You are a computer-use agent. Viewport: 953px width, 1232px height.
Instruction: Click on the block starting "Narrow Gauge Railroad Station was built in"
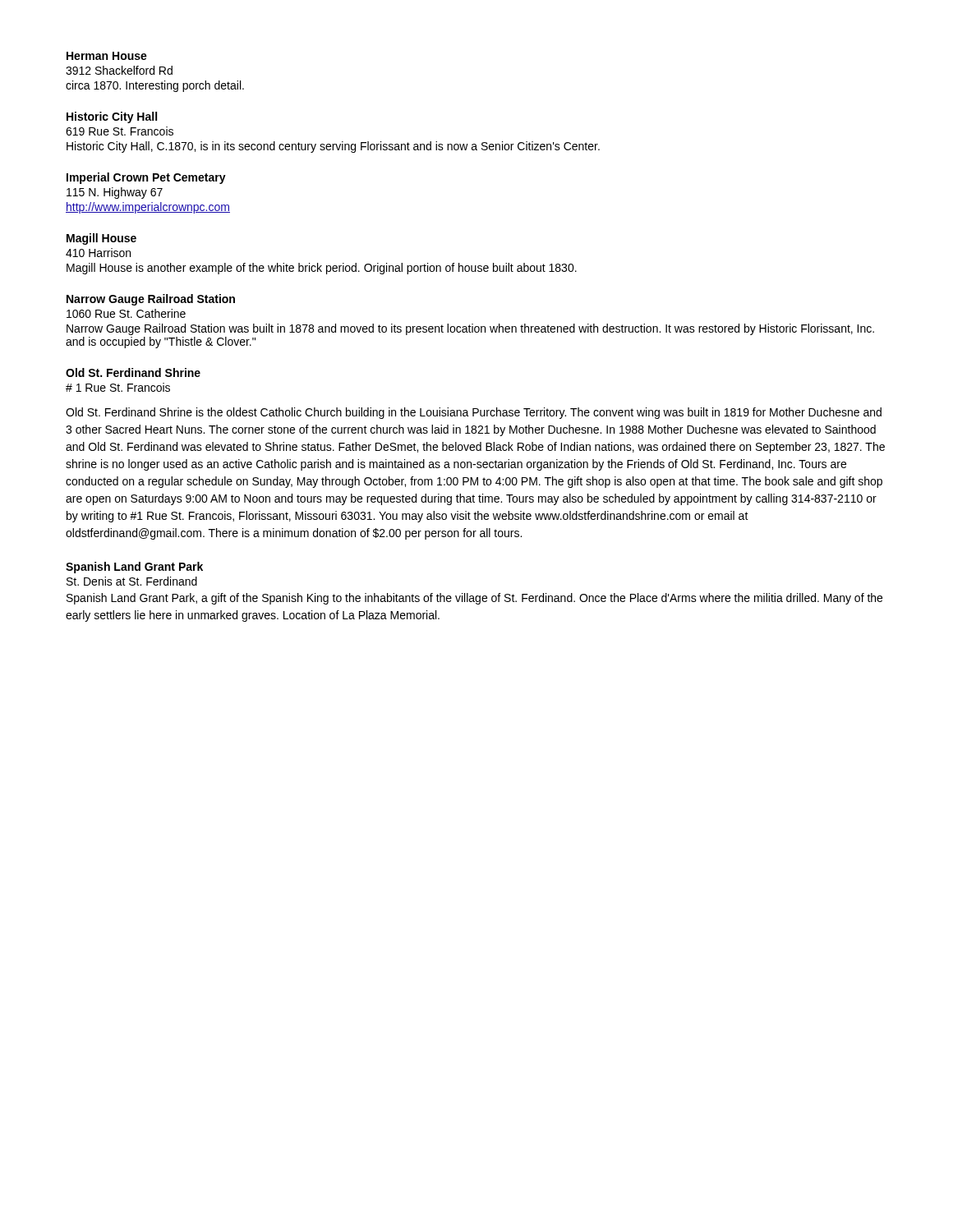tap(470, 335)
